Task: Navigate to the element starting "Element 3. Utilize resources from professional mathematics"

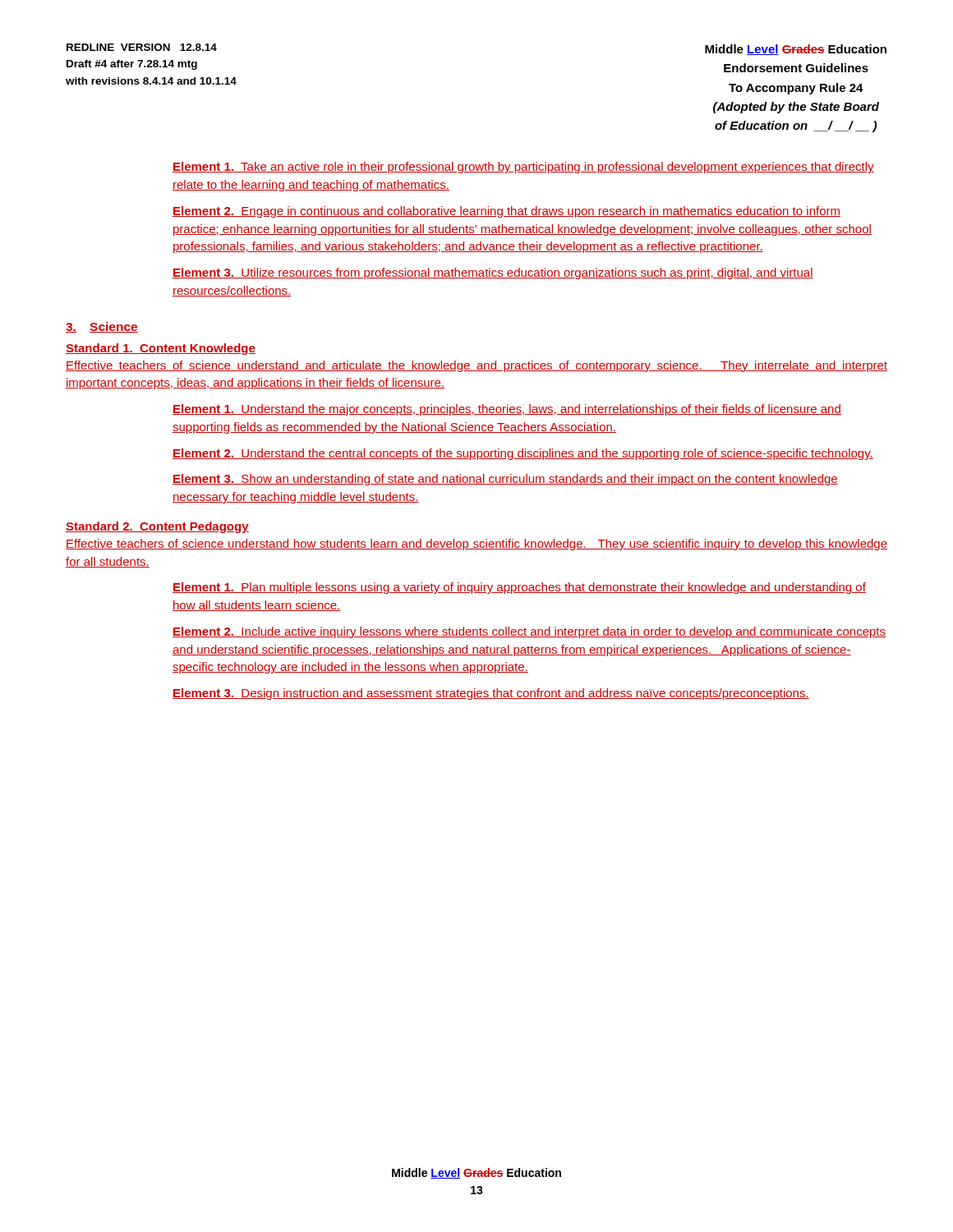Action: tap(530, 282)
